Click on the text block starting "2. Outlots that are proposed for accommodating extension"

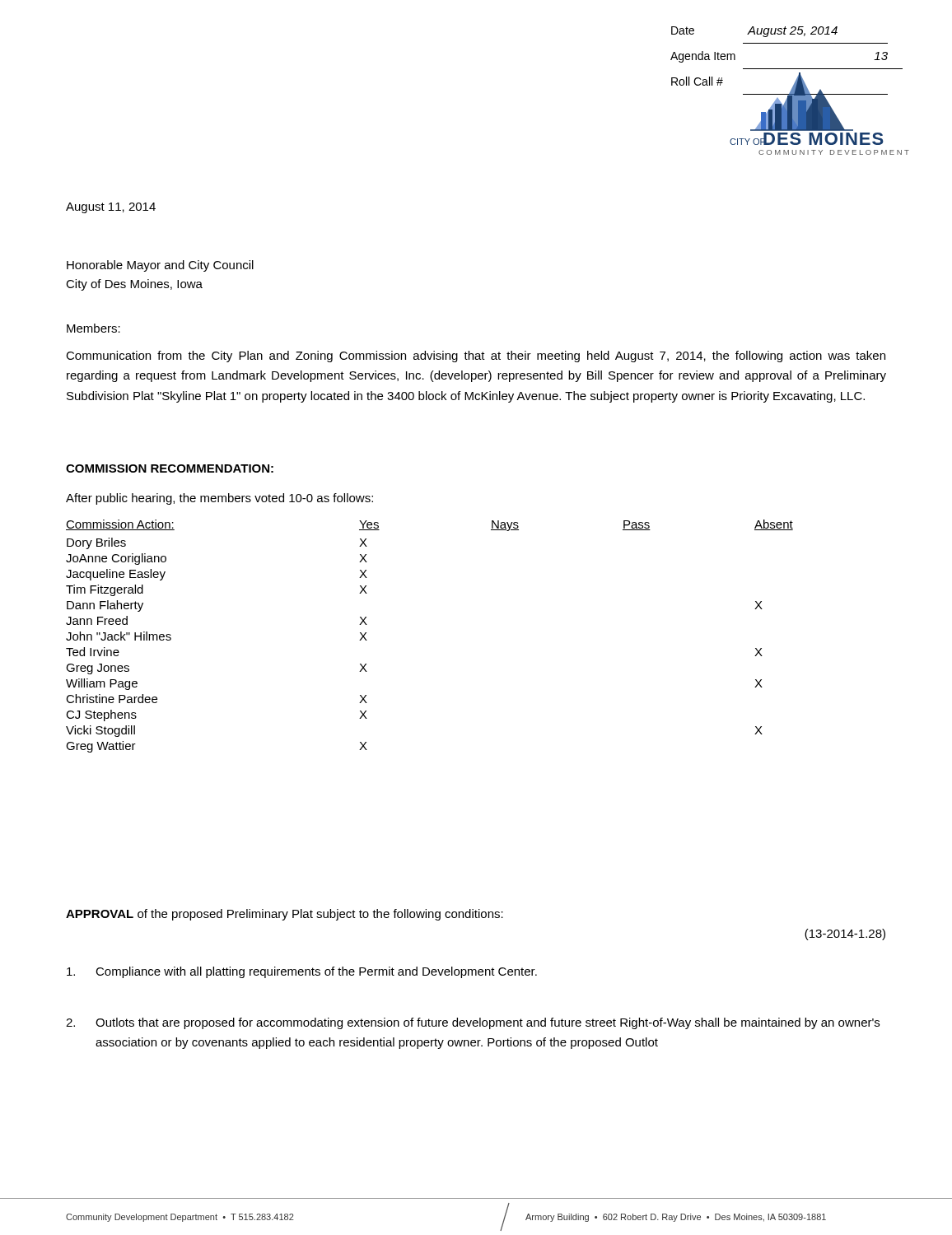[x=476, y=1033]
